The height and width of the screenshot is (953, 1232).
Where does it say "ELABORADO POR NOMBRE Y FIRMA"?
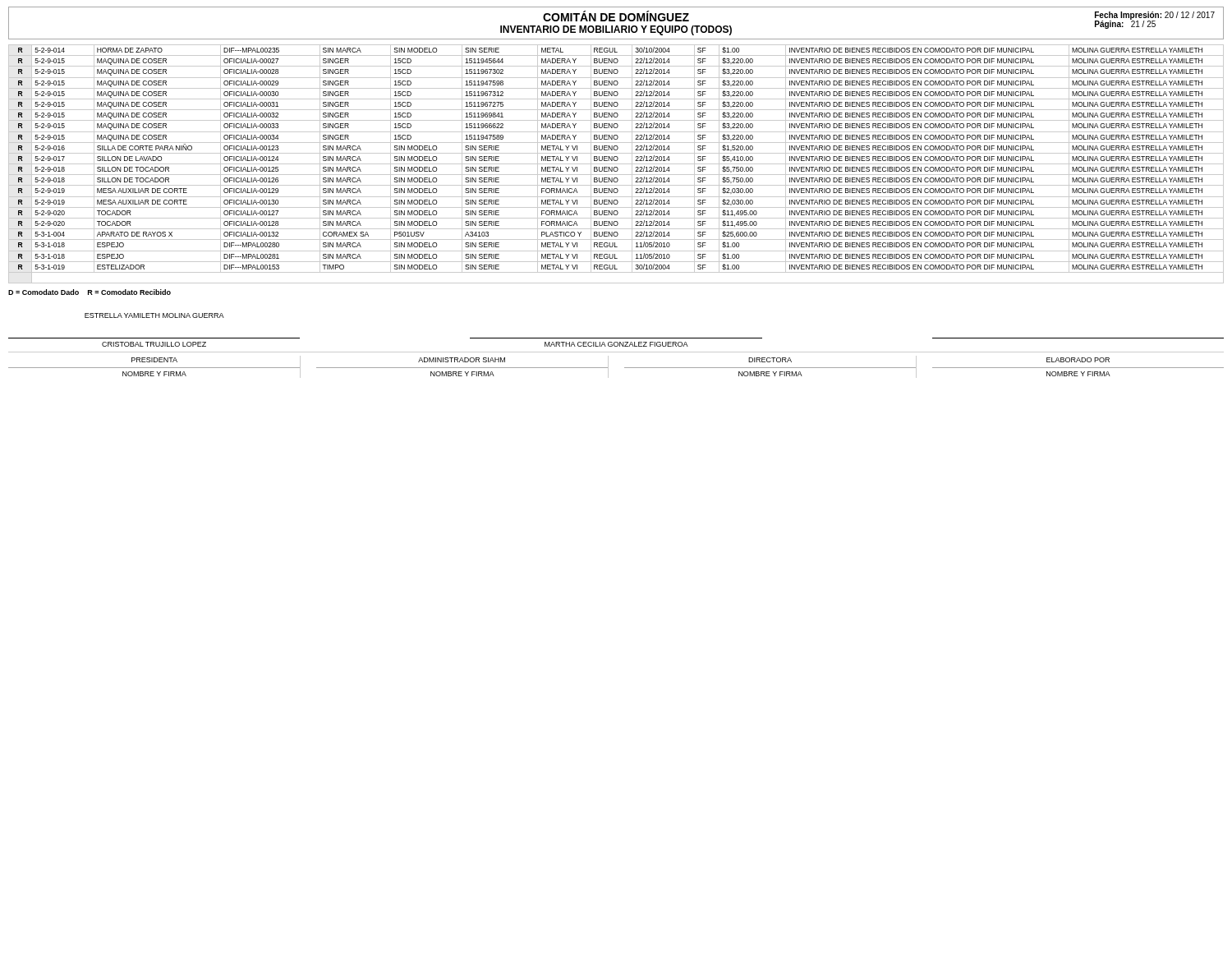pyautogui.click(x=1078, y=367)
